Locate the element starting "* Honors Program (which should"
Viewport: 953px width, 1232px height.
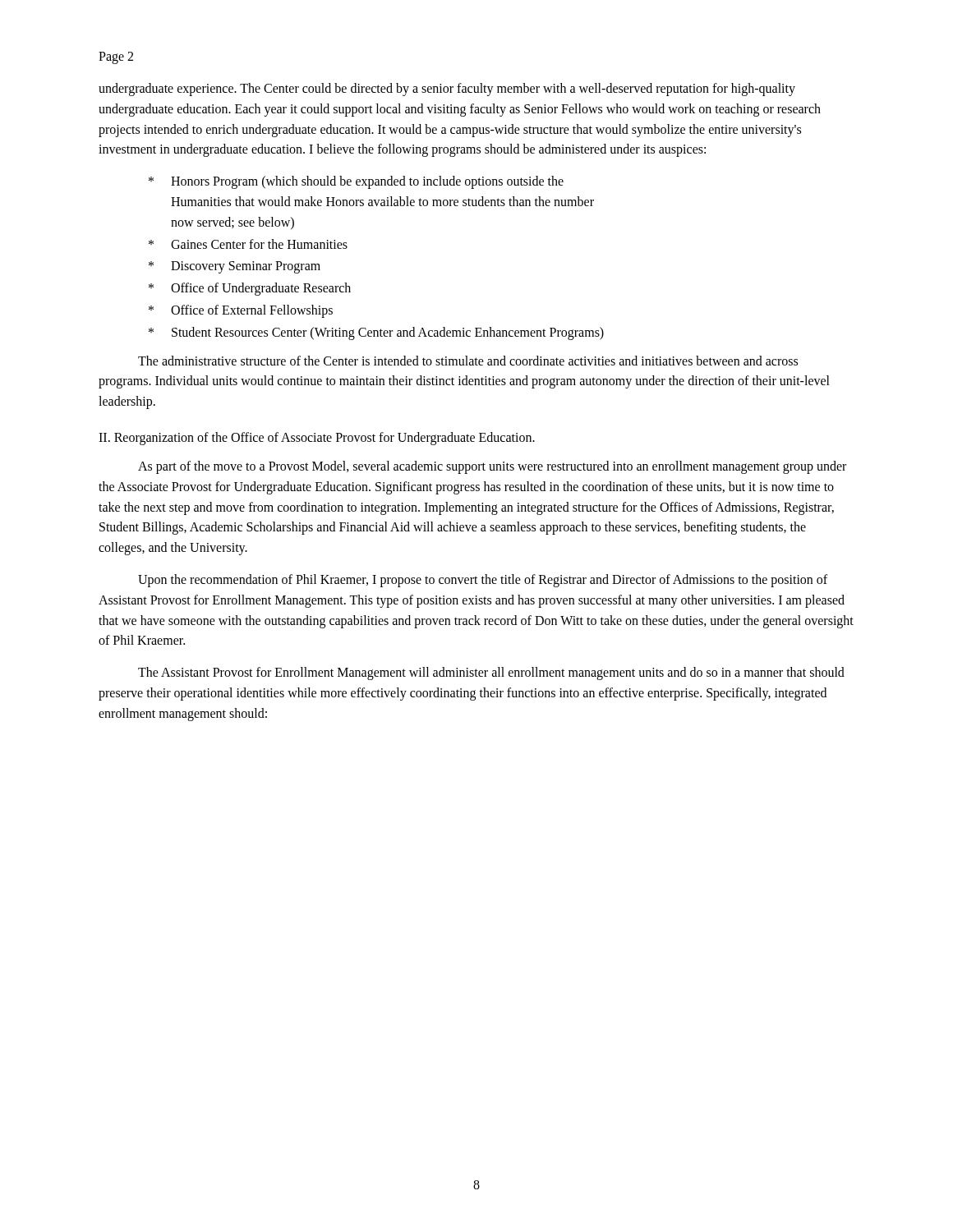[x=501, y=202]
